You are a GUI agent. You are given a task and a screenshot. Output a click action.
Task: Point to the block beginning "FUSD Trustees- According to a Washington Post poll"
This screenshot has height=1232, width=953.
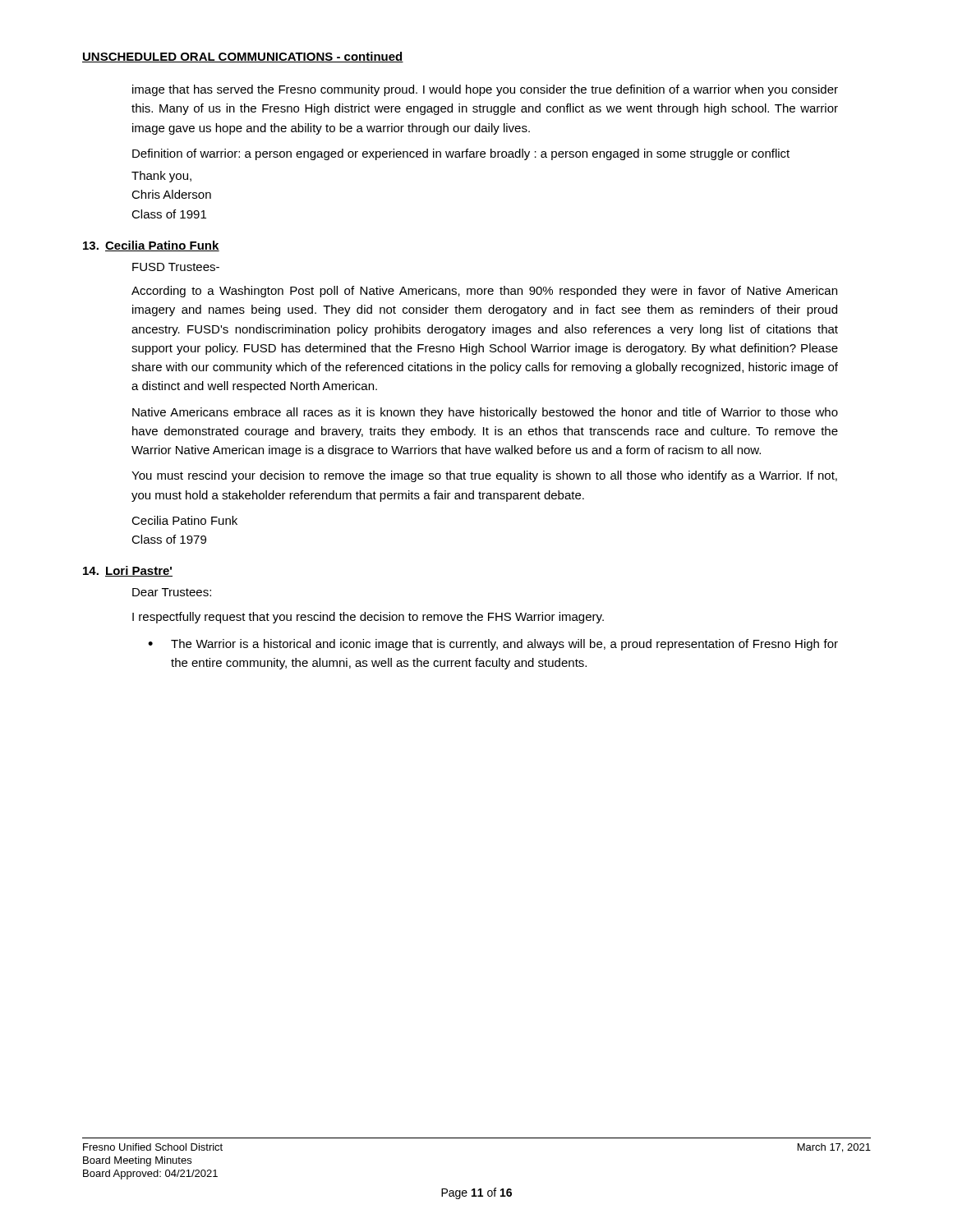(x=485, y=403)
